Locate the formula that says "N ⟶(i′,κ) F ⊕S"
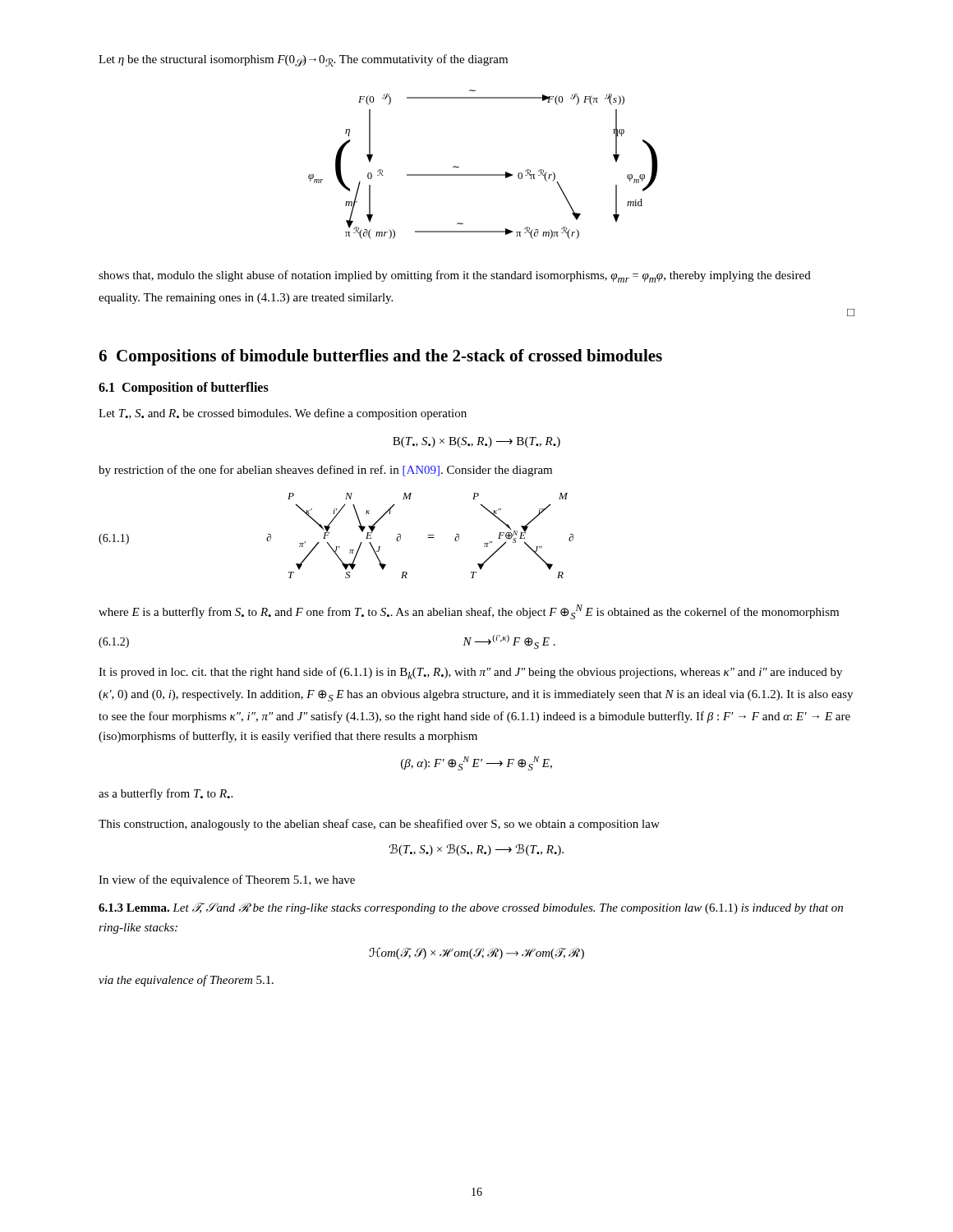The height and width of the screenshot is (1232, 953). [509, 642]
